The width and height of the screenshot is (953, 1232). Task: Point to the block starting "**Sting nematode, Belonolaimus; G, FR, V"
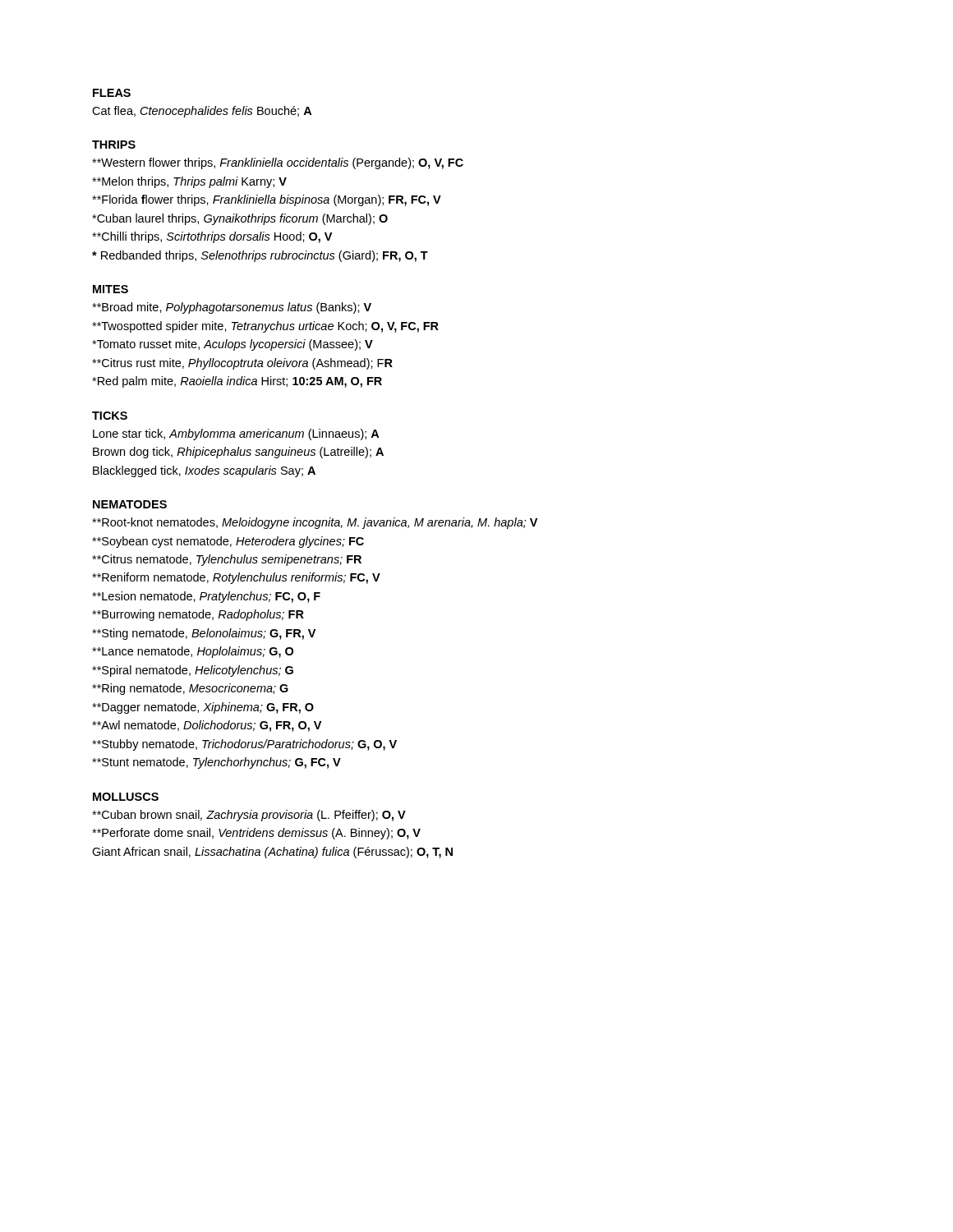(x=204, y=633)
